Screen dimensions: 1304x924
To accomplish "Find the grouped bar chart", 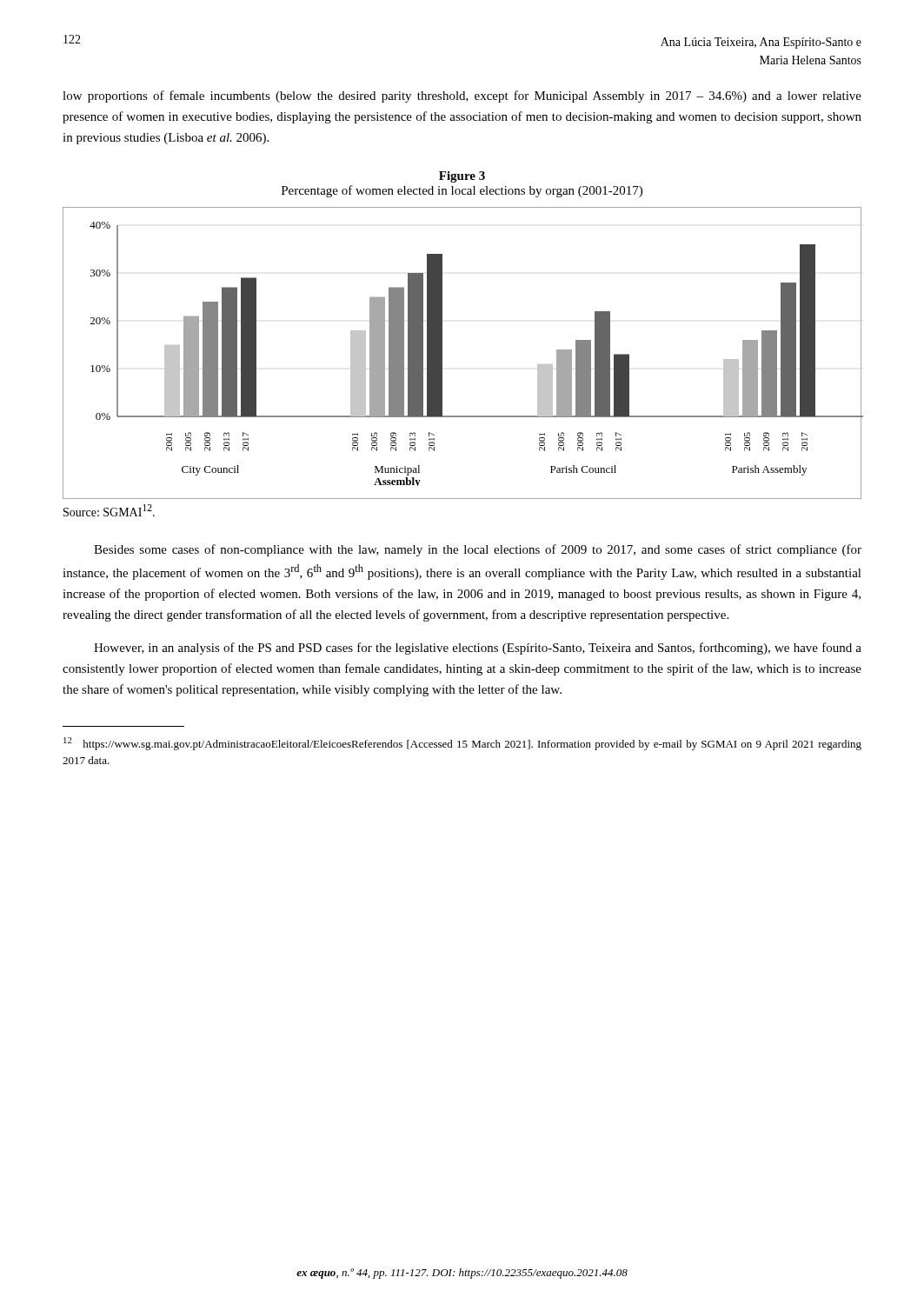I will (462, 353).
